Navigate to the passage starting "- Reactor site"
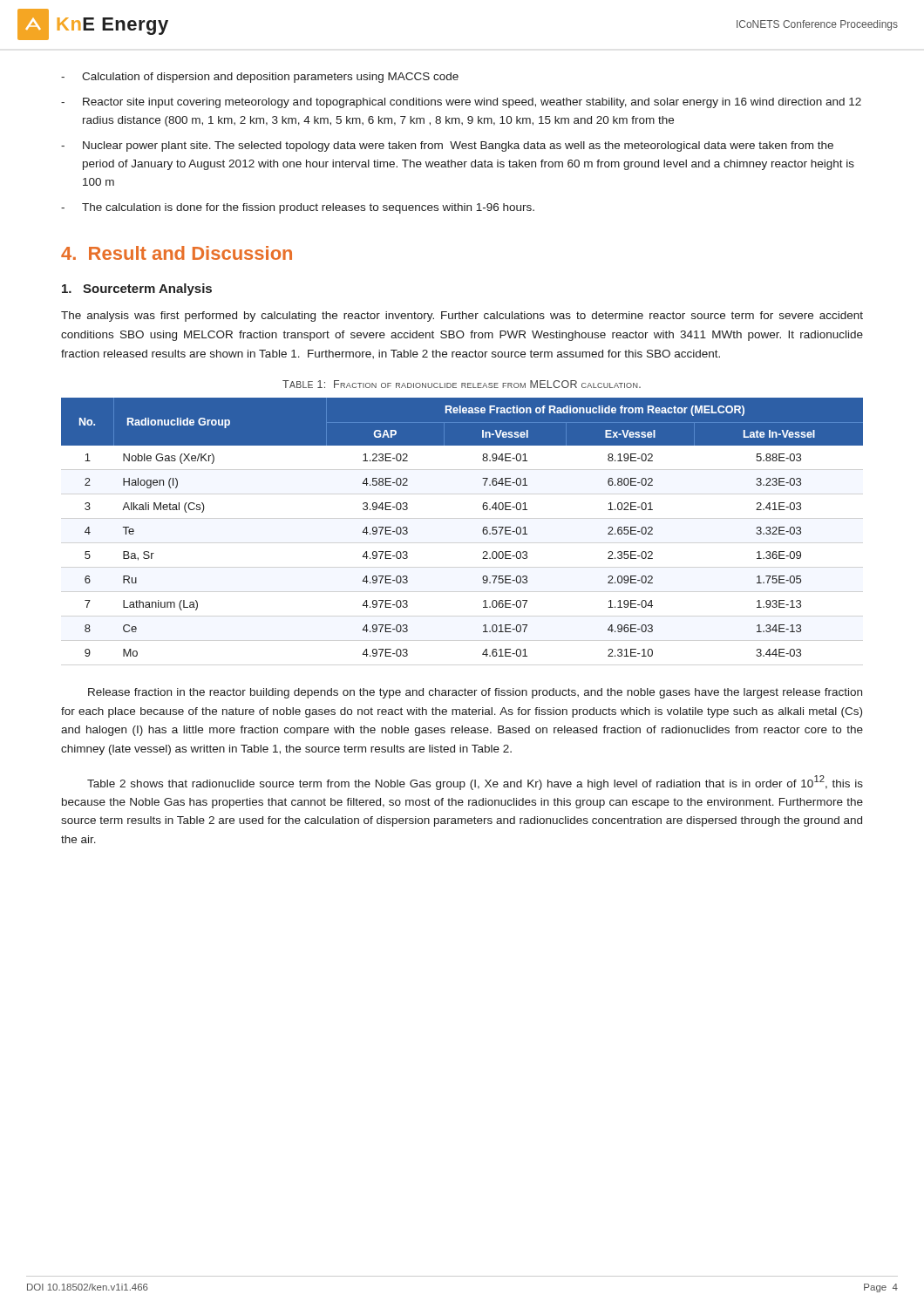The image size is (924, 1308). (x=462, y=112)
